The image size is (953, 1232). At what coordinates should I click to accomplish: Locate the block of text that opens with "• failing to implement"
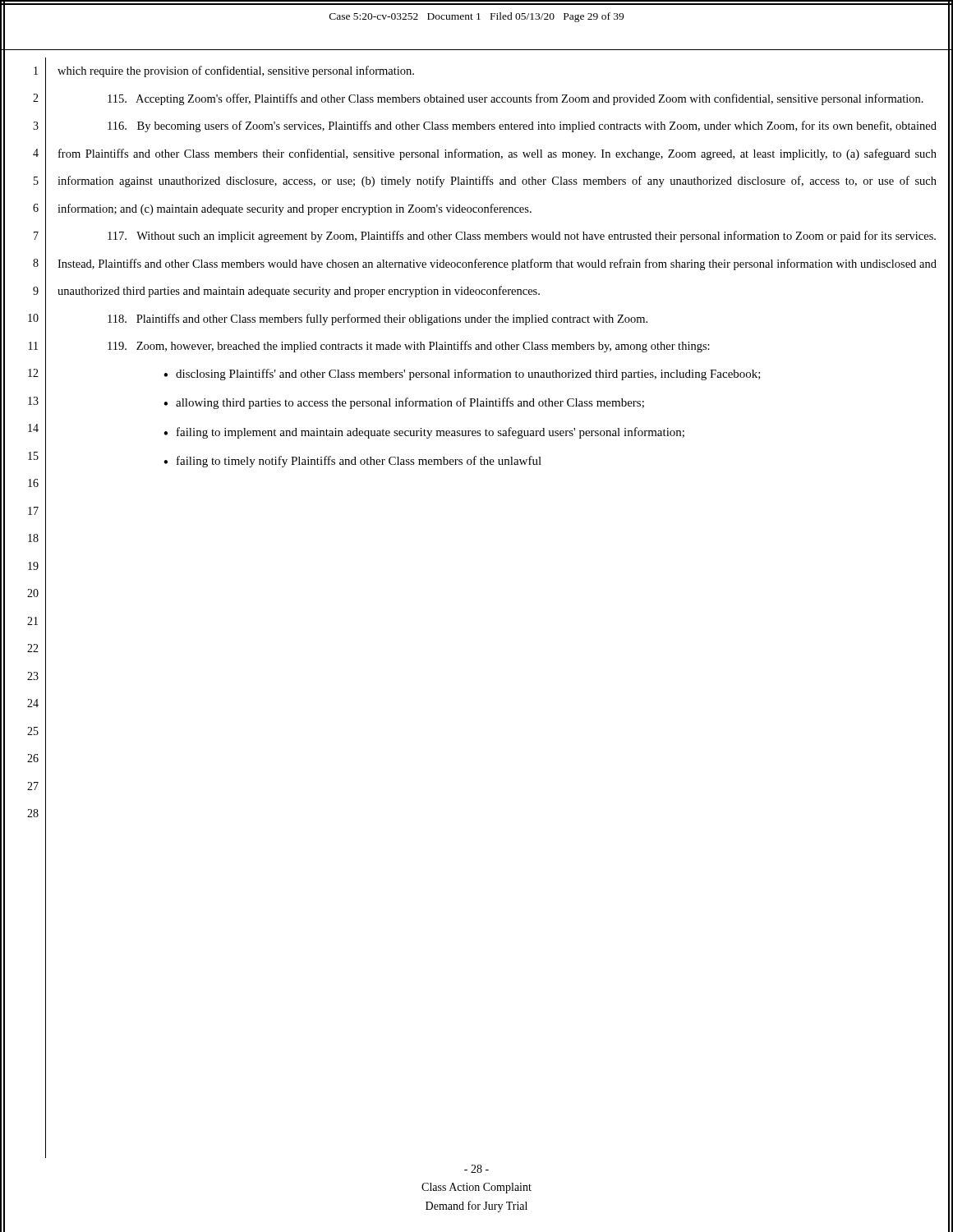point(546,433)
